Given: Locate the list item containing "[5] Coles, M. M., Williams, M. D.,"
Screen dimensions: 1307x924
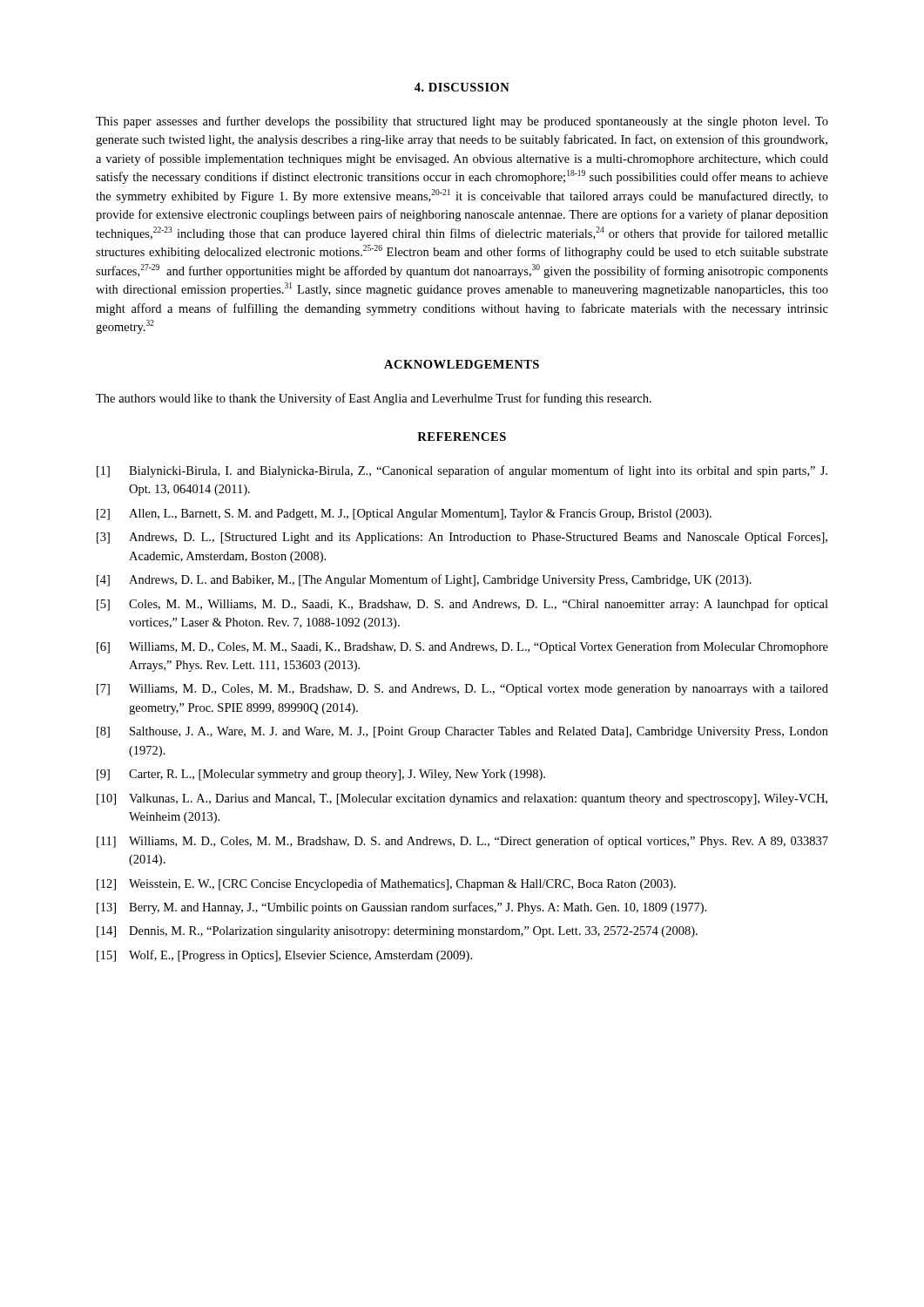Looking at the screenshot, I should (462, 614).
